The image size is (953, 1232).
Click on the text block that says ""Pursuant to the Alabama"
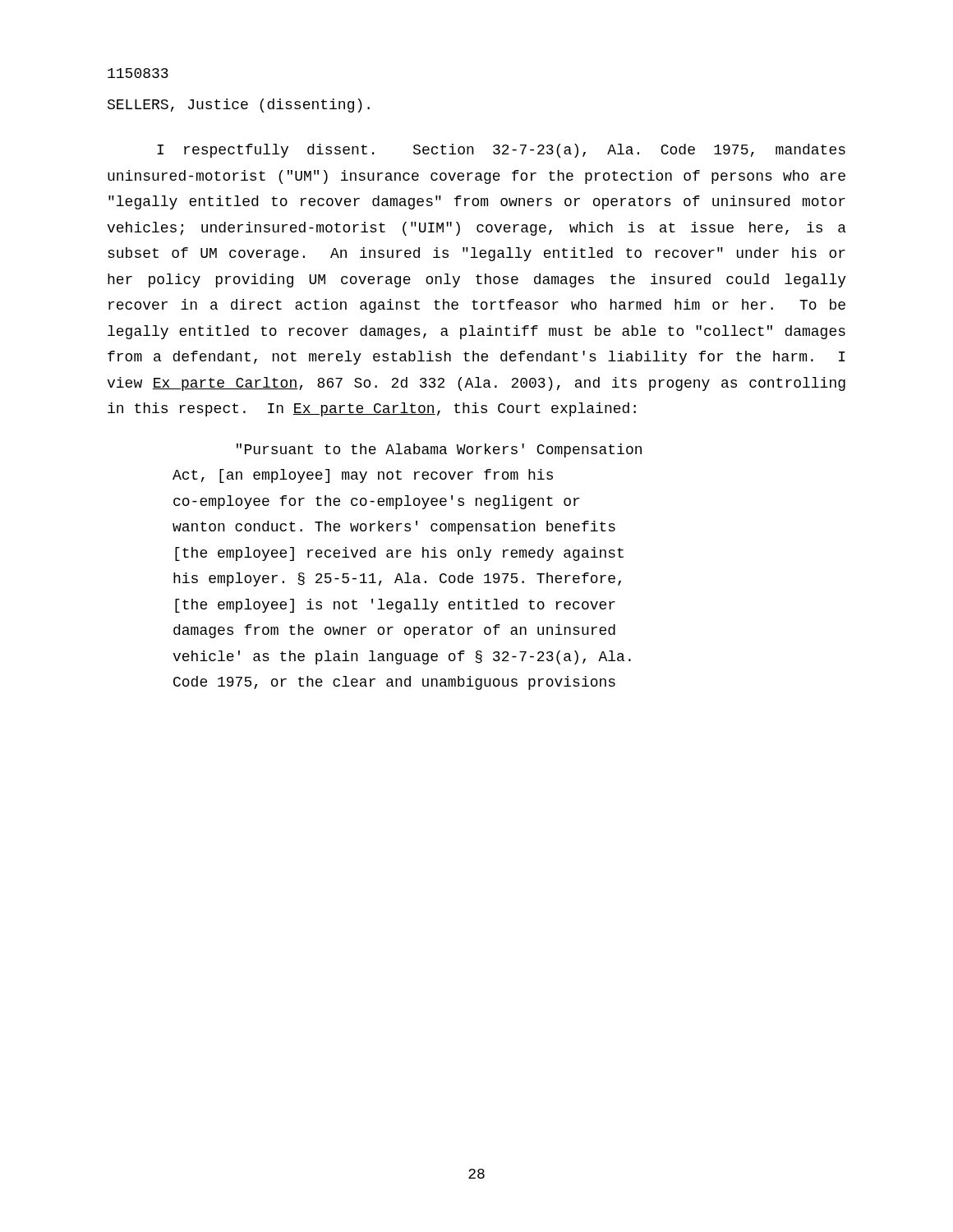coord(408,566)
